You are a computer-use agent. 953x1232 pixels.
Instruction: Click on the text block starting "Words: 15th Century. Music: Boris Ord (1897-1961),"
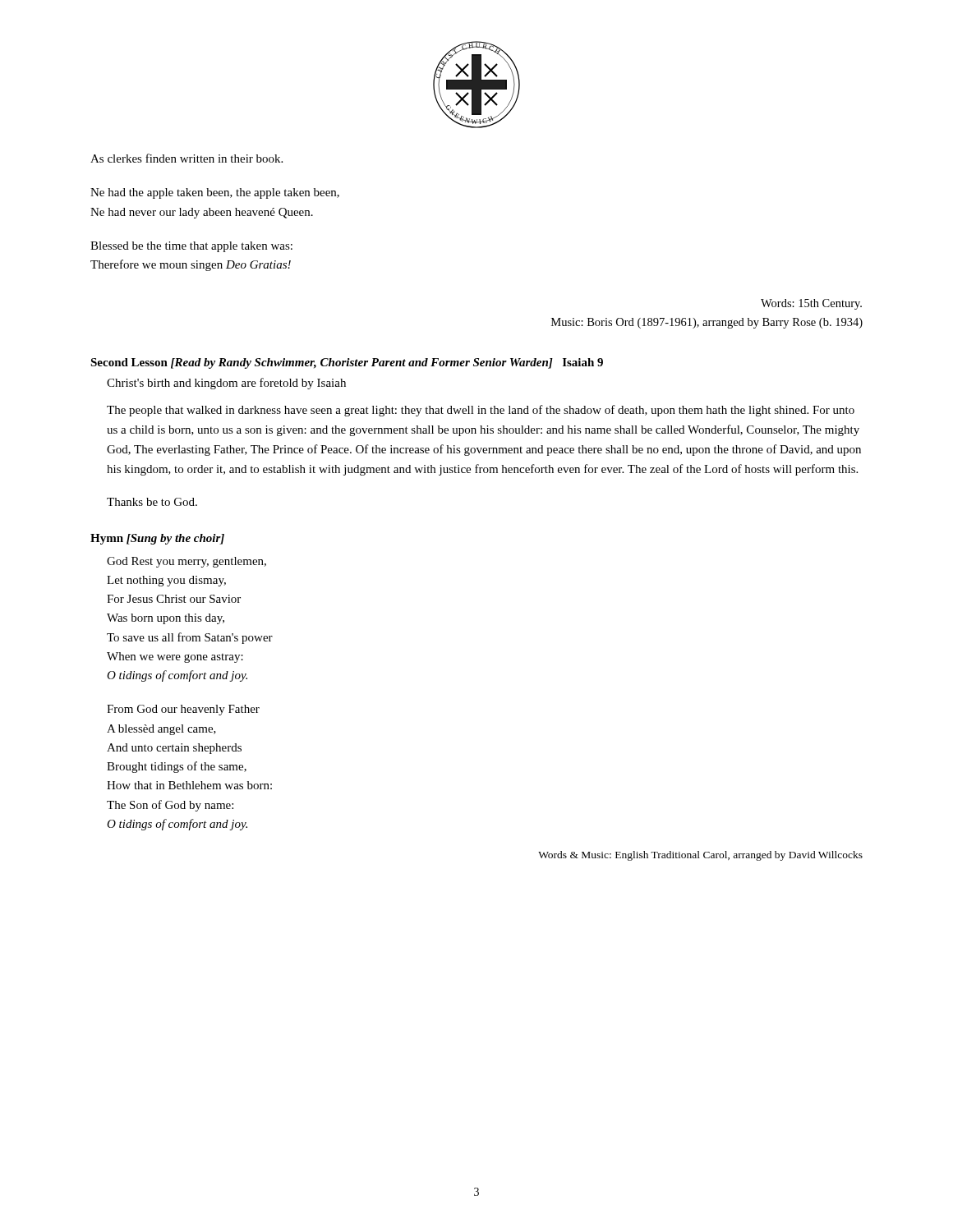[x=707, y=313]
